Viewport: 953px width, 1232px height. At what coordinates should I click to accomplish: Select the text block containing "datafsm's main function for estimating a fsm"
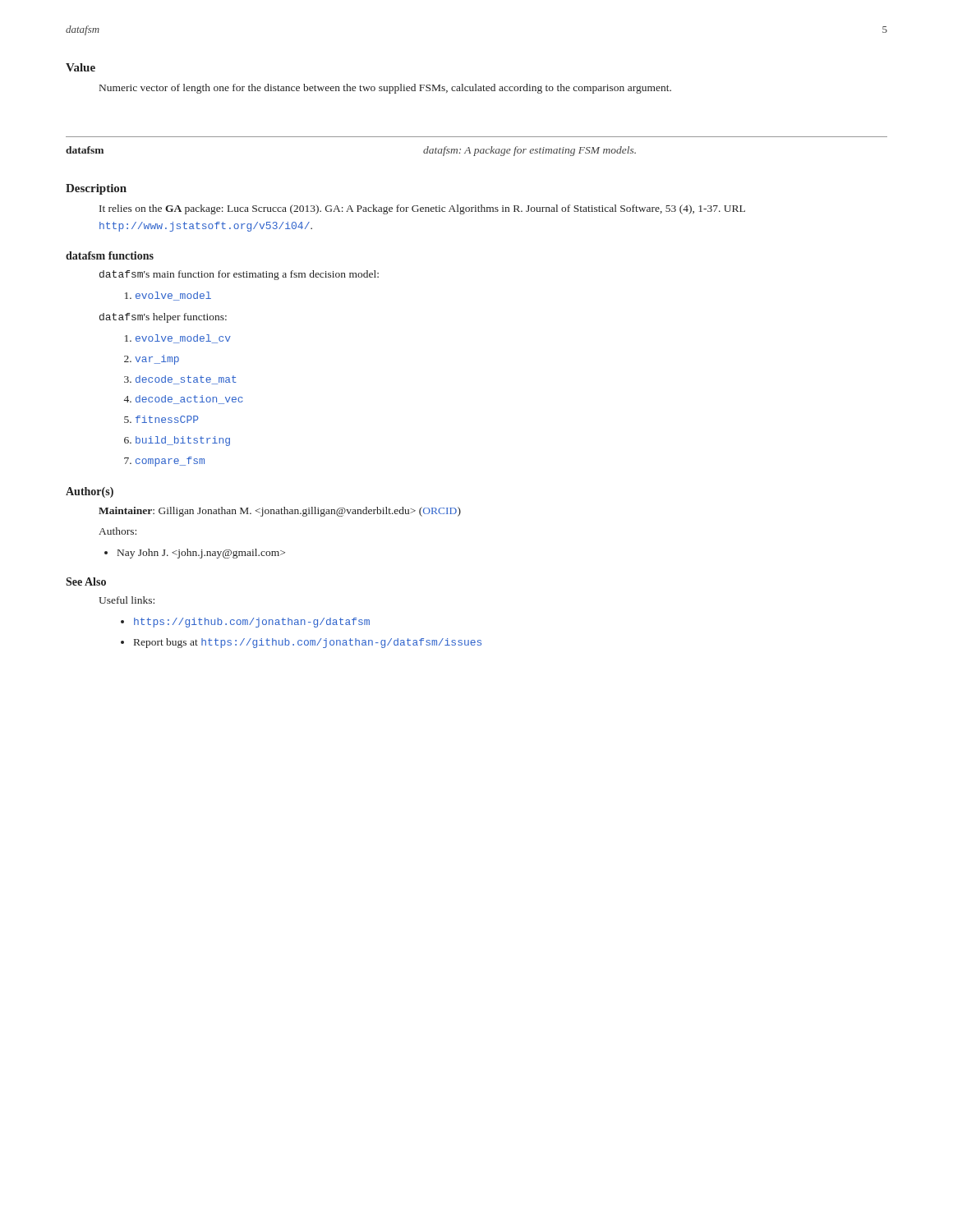click(x=239, y=274)
